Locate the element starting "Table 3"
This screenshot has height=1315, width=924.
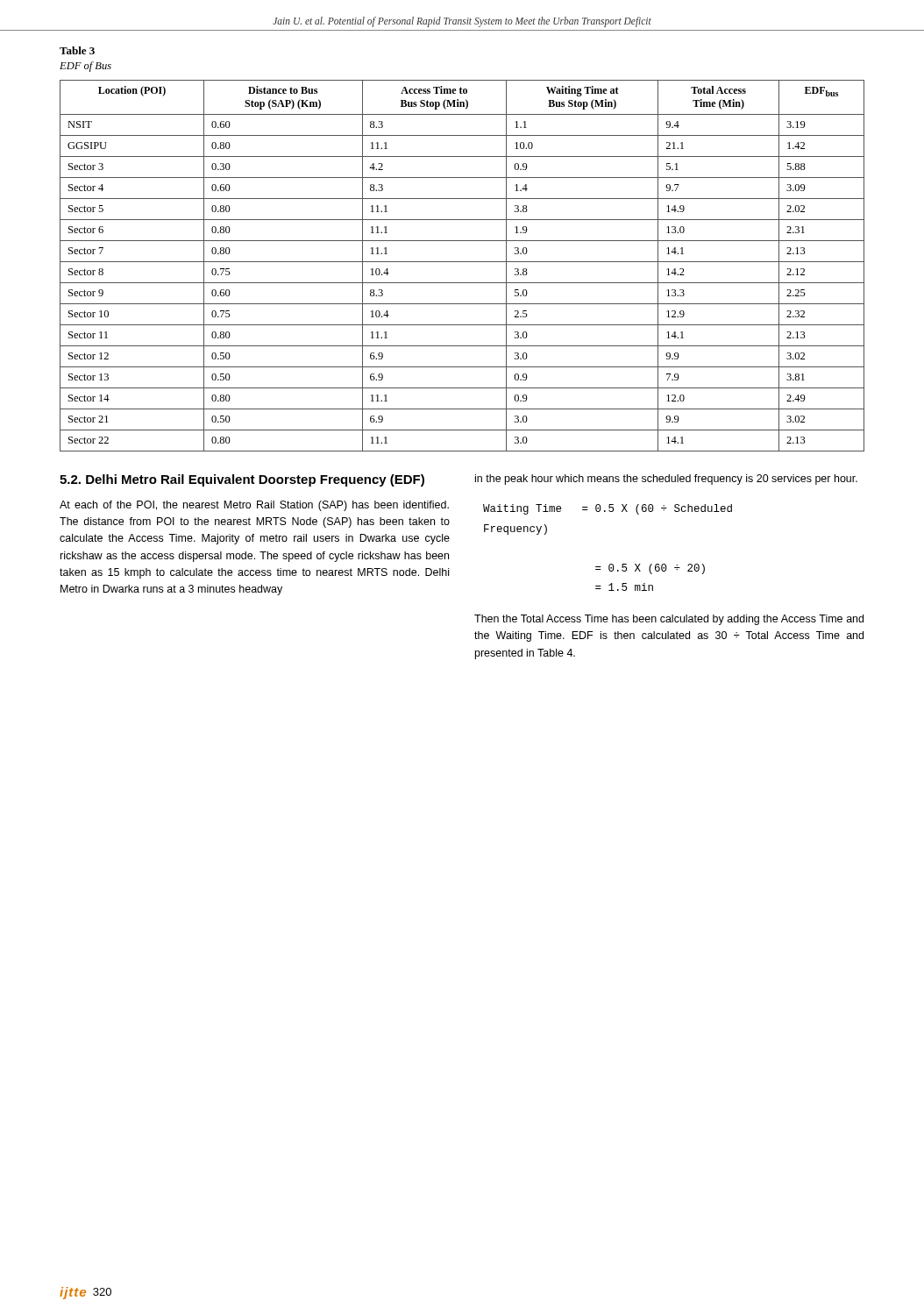77,50
